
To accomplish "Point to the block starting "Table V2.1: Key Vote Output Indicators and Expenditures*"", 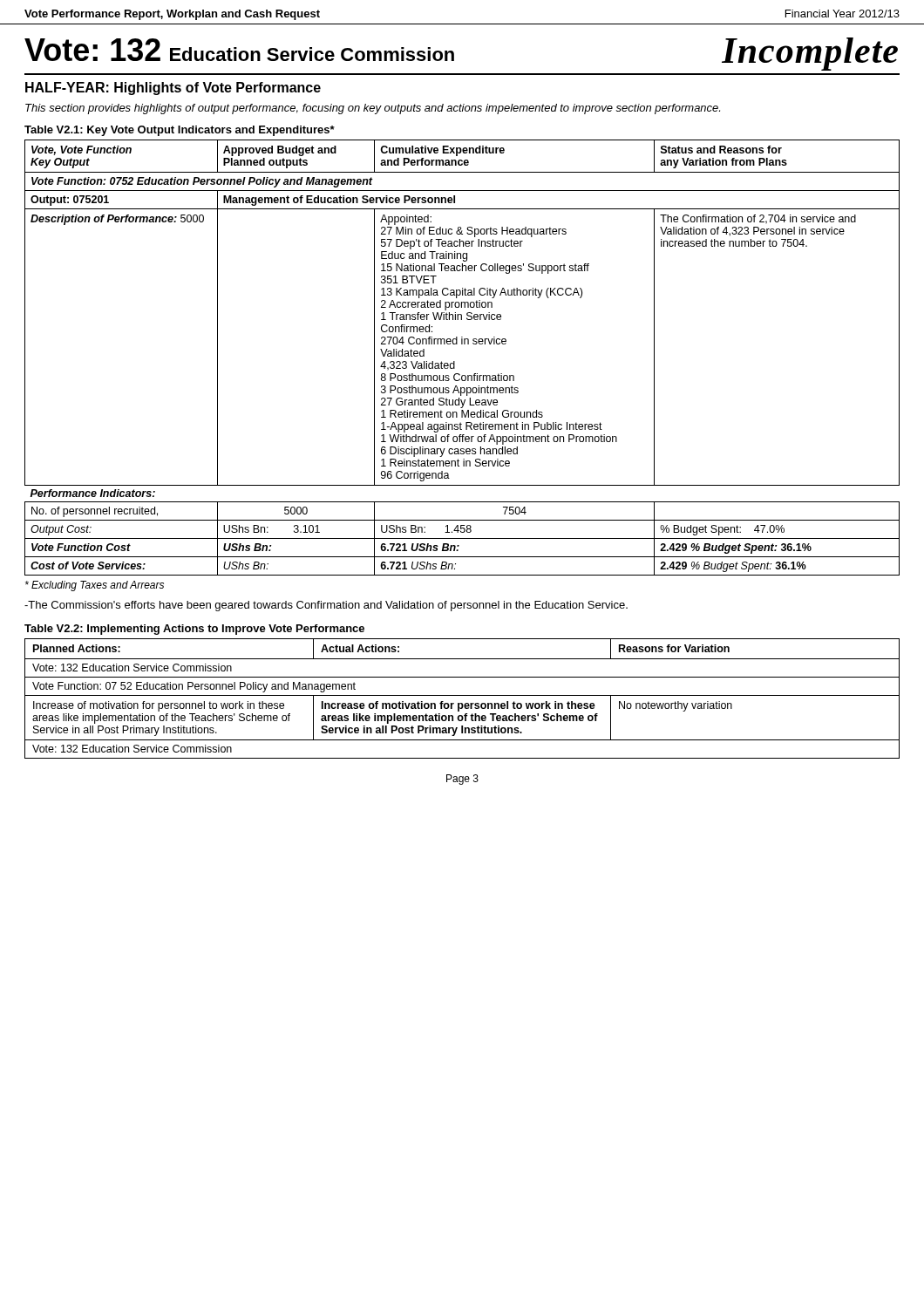I will 179,129.
